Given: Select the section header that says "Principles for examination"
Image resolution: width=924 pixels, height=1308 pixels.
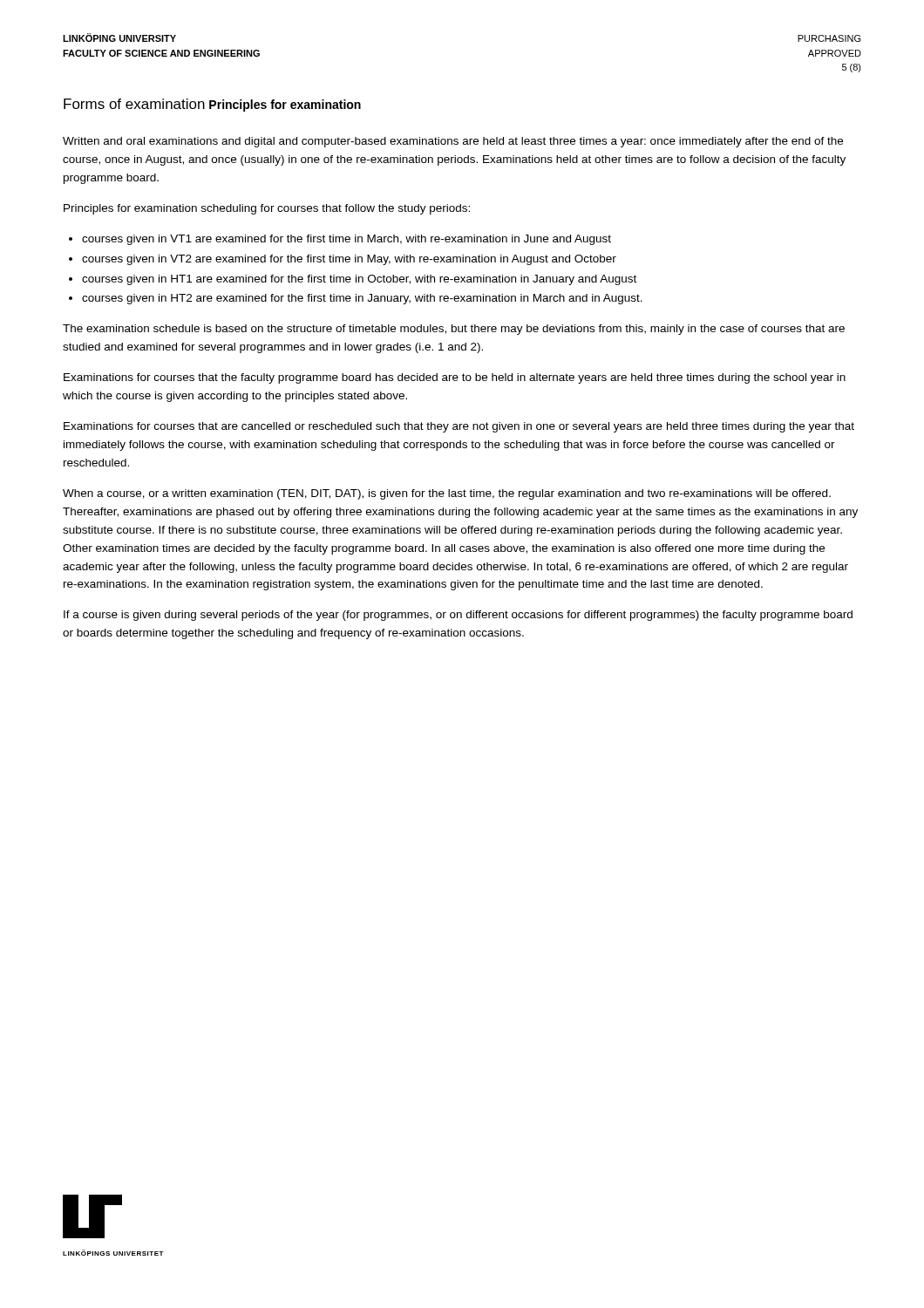Looking at the screenshot, I should click(x=285, y=105).
